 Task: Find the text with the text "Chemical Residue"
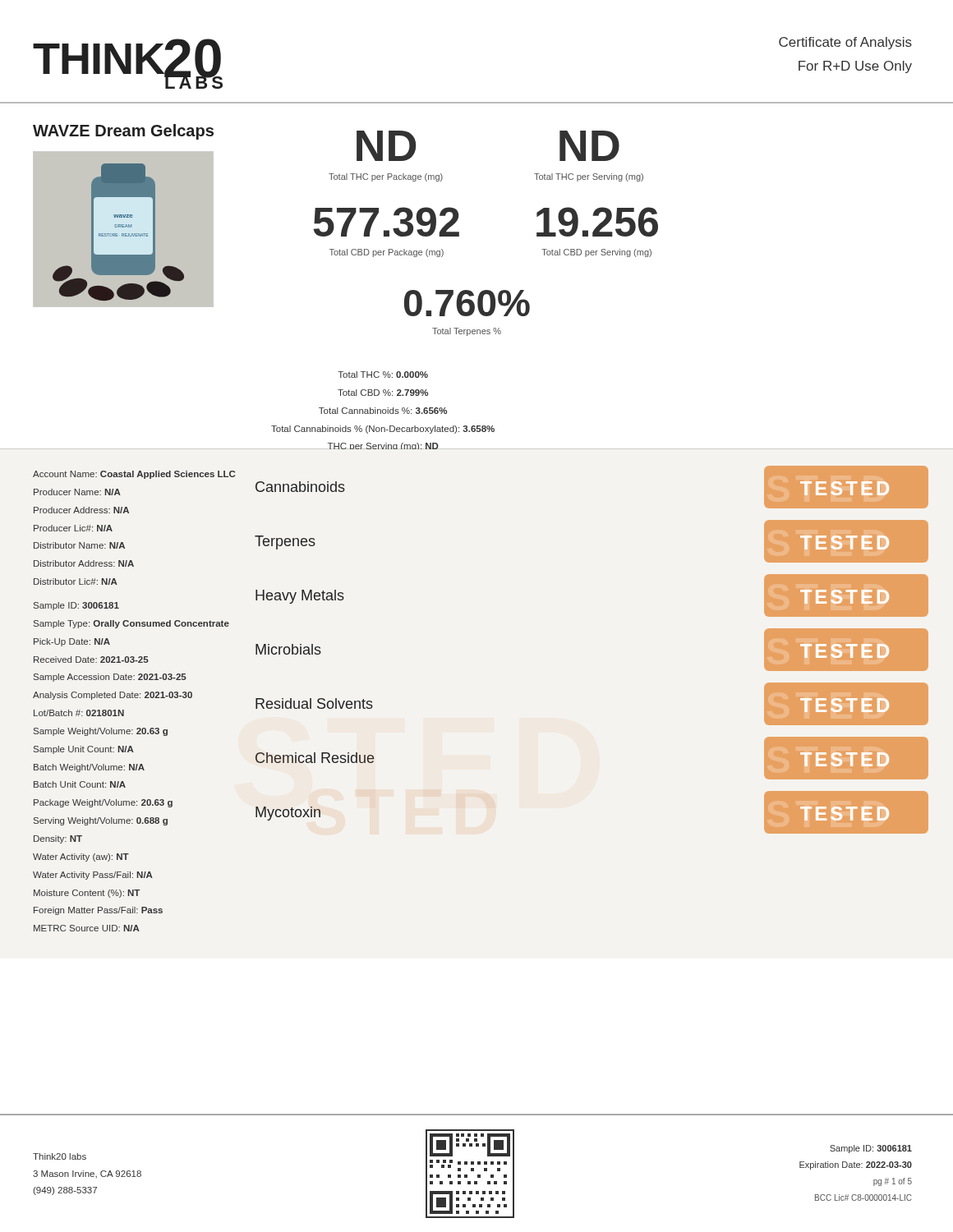[315, 758]
